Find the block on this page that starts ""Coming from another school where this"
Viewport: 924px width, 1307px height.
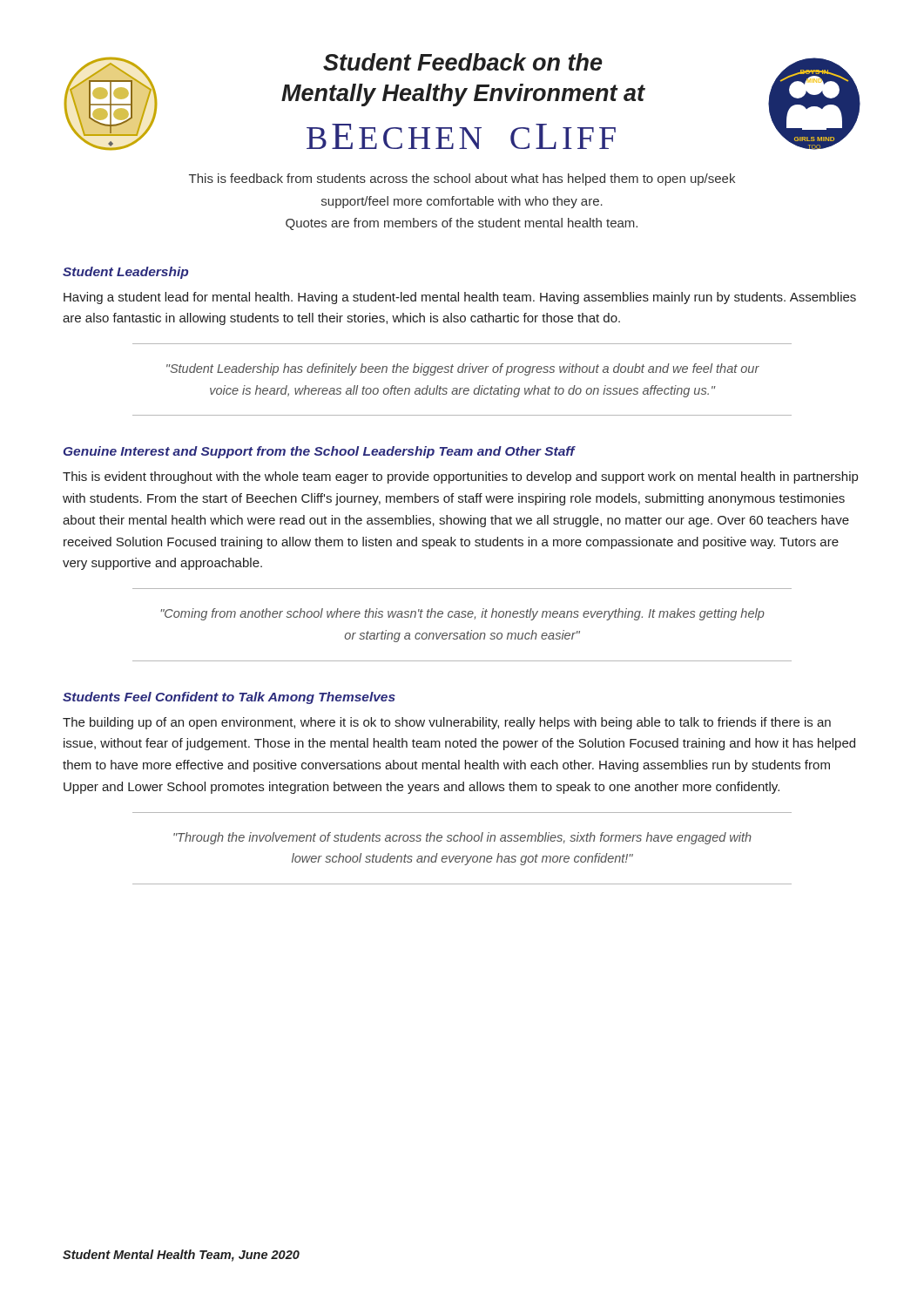coord(462,625)
